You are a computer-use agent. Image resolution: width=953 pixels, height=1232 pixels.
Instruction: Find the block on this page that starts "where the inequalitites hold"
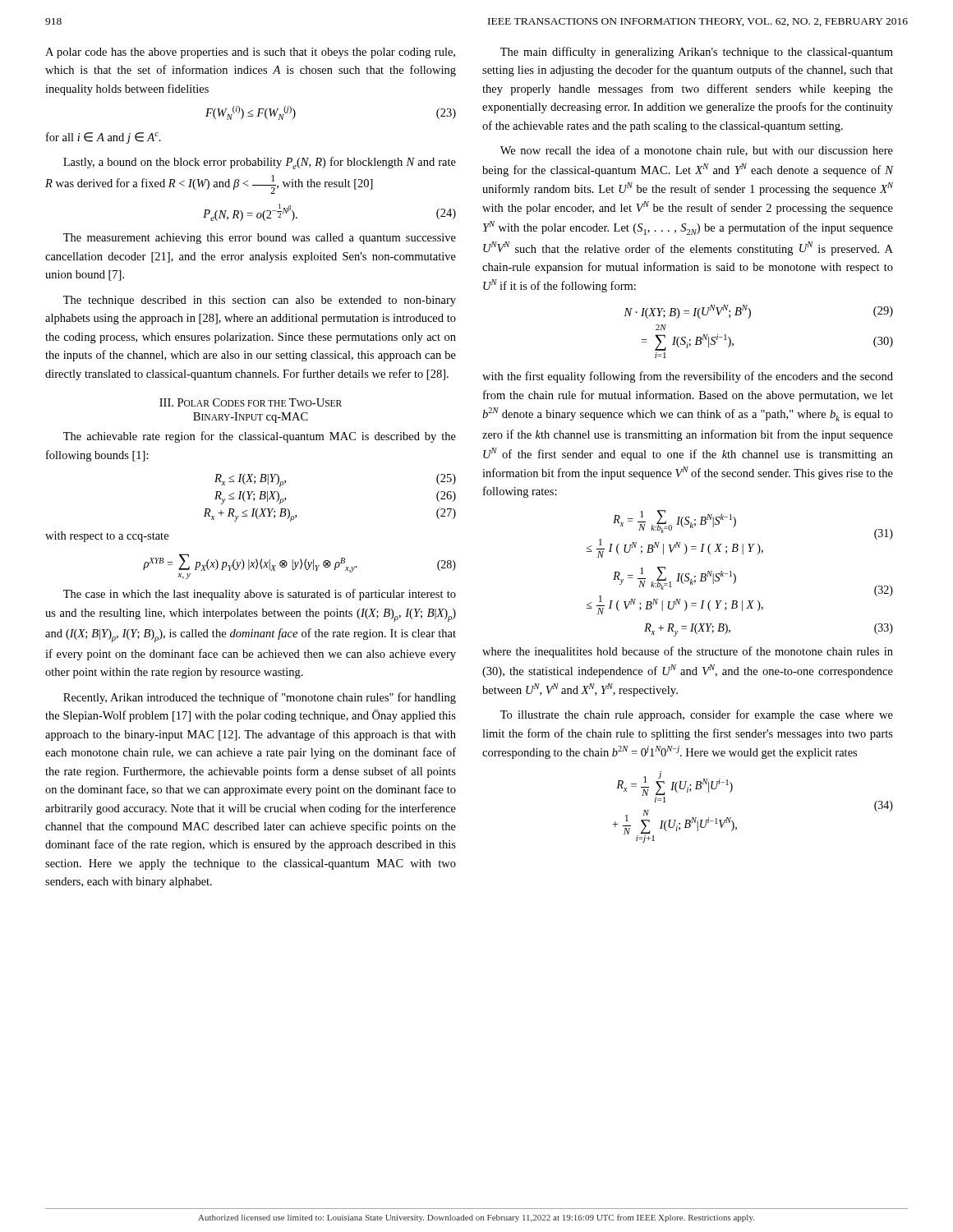[x=688, y=702]
